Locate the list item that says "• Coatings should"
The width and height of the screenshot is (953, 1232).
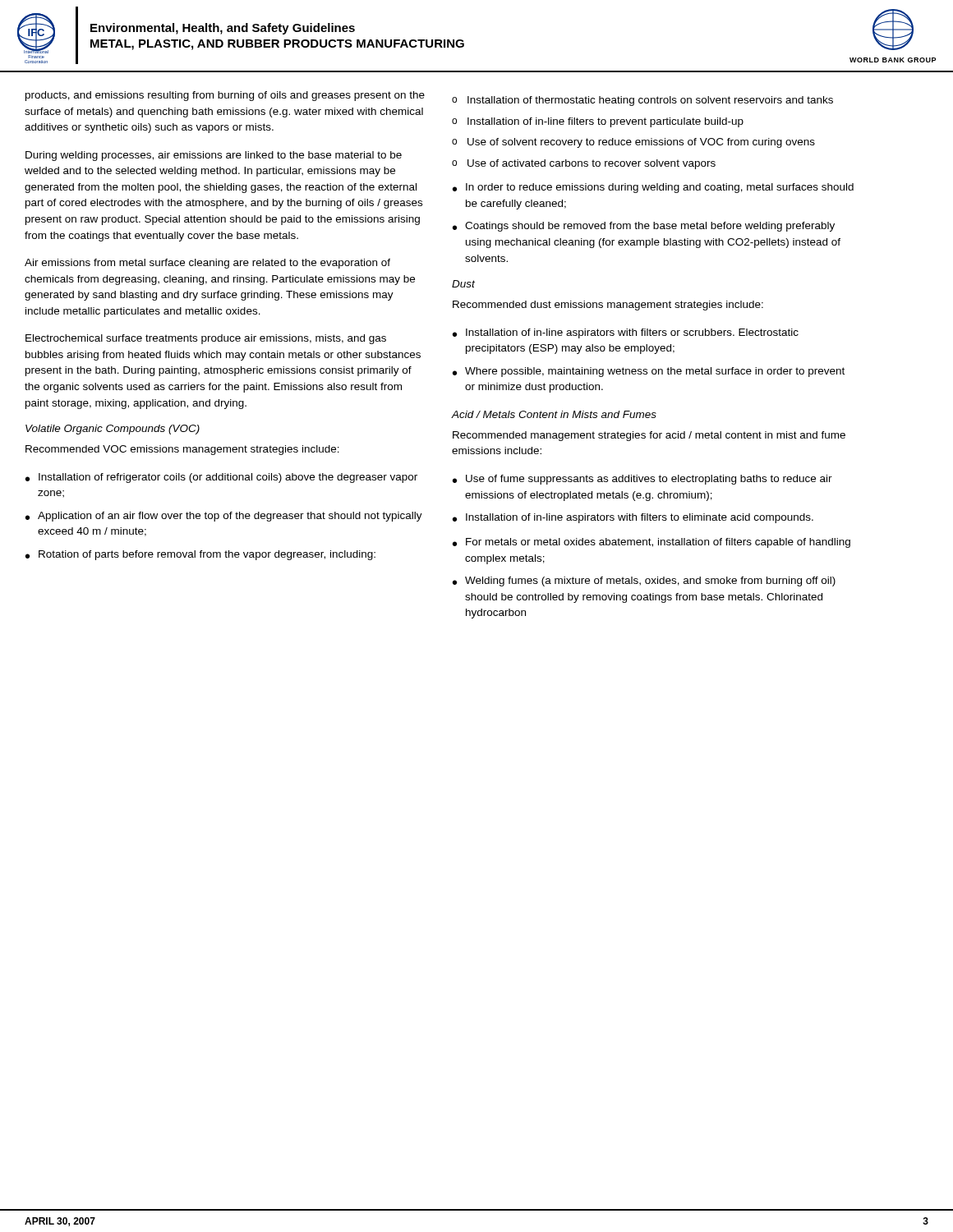click(x=653, y=242)
